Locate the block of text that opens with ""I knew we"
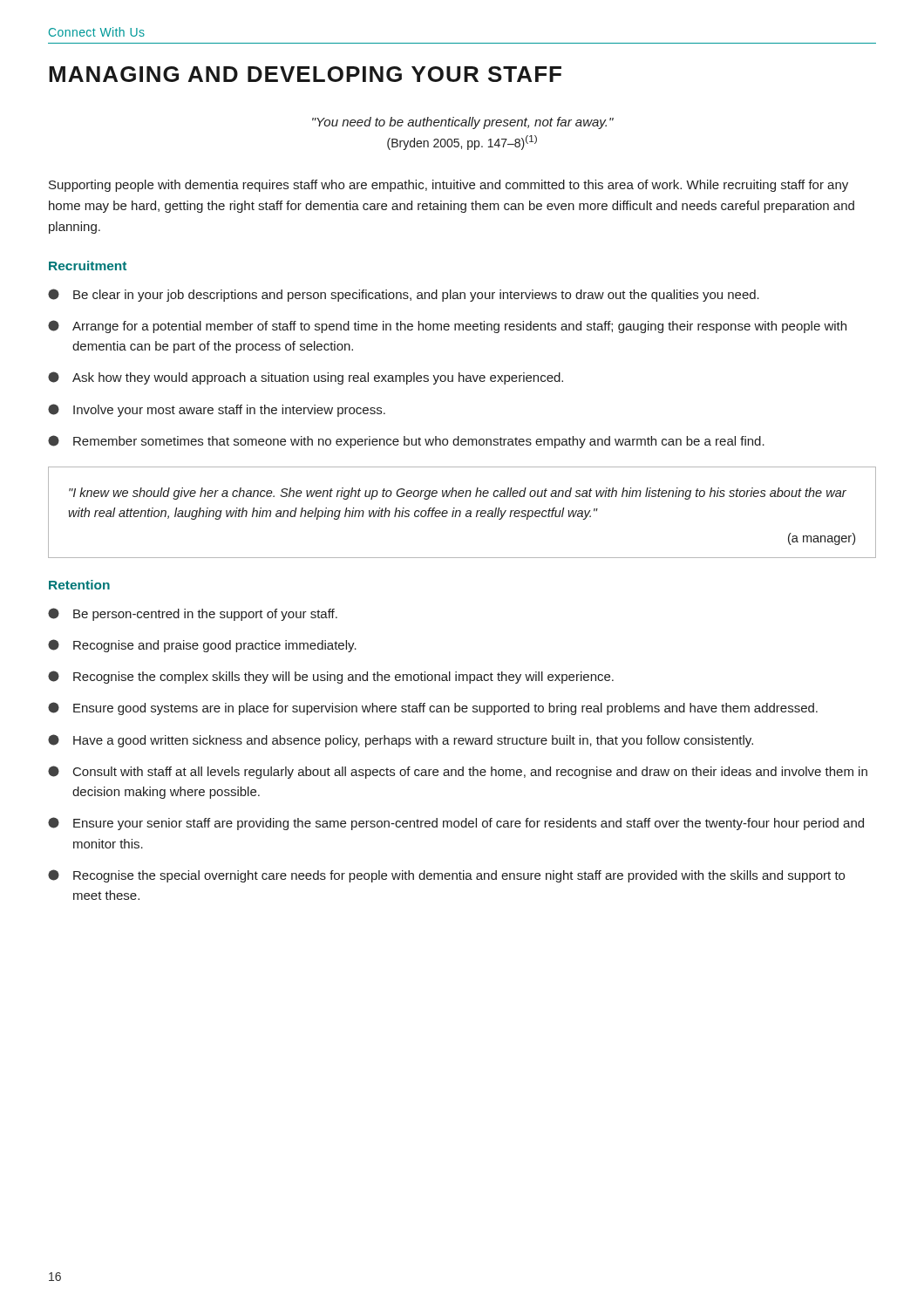Viewport: 924px width, 1308px height. click(462, 514)
